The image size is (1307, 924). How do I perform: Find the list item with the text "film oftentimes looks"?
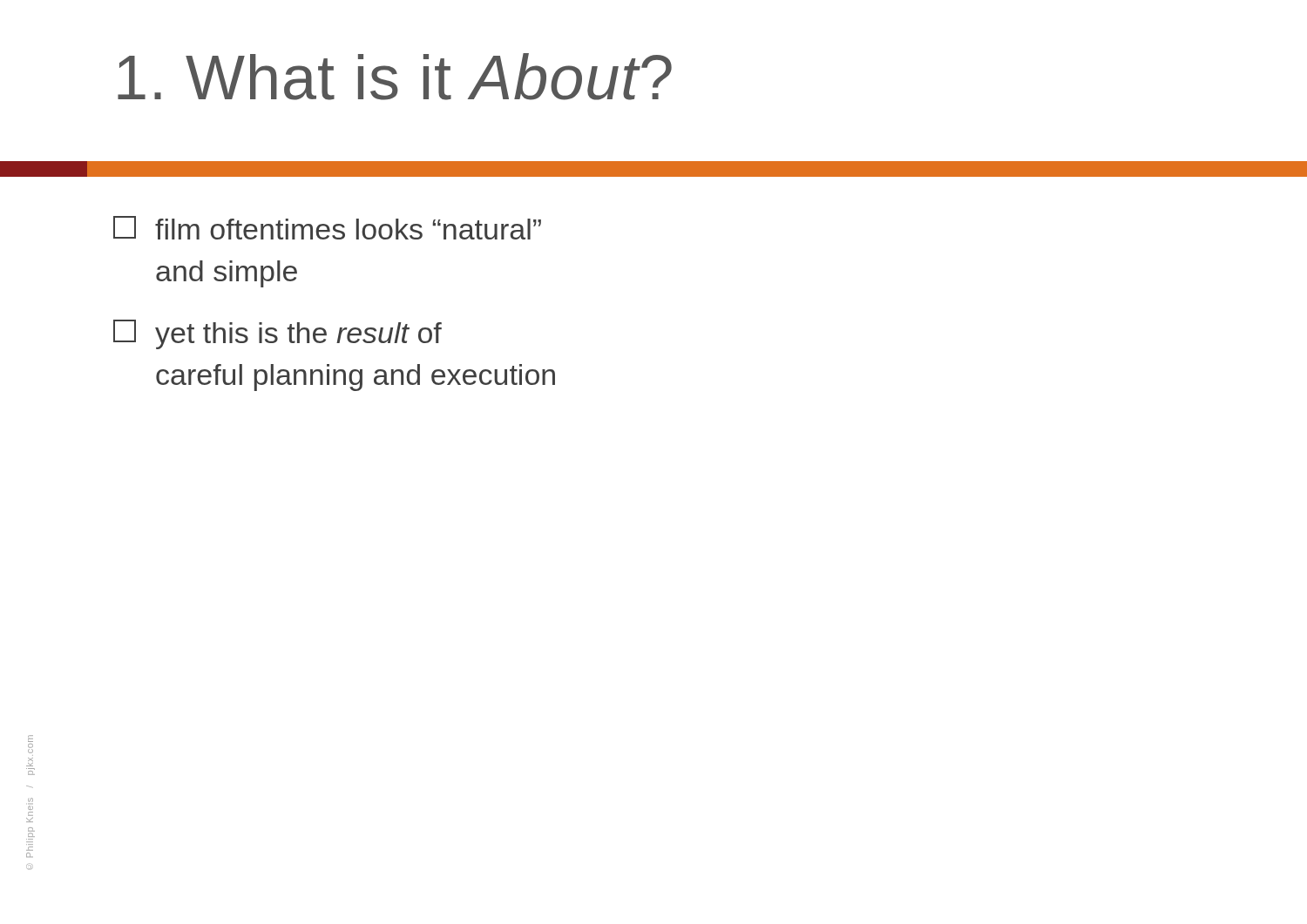click(x=328, y=250)
